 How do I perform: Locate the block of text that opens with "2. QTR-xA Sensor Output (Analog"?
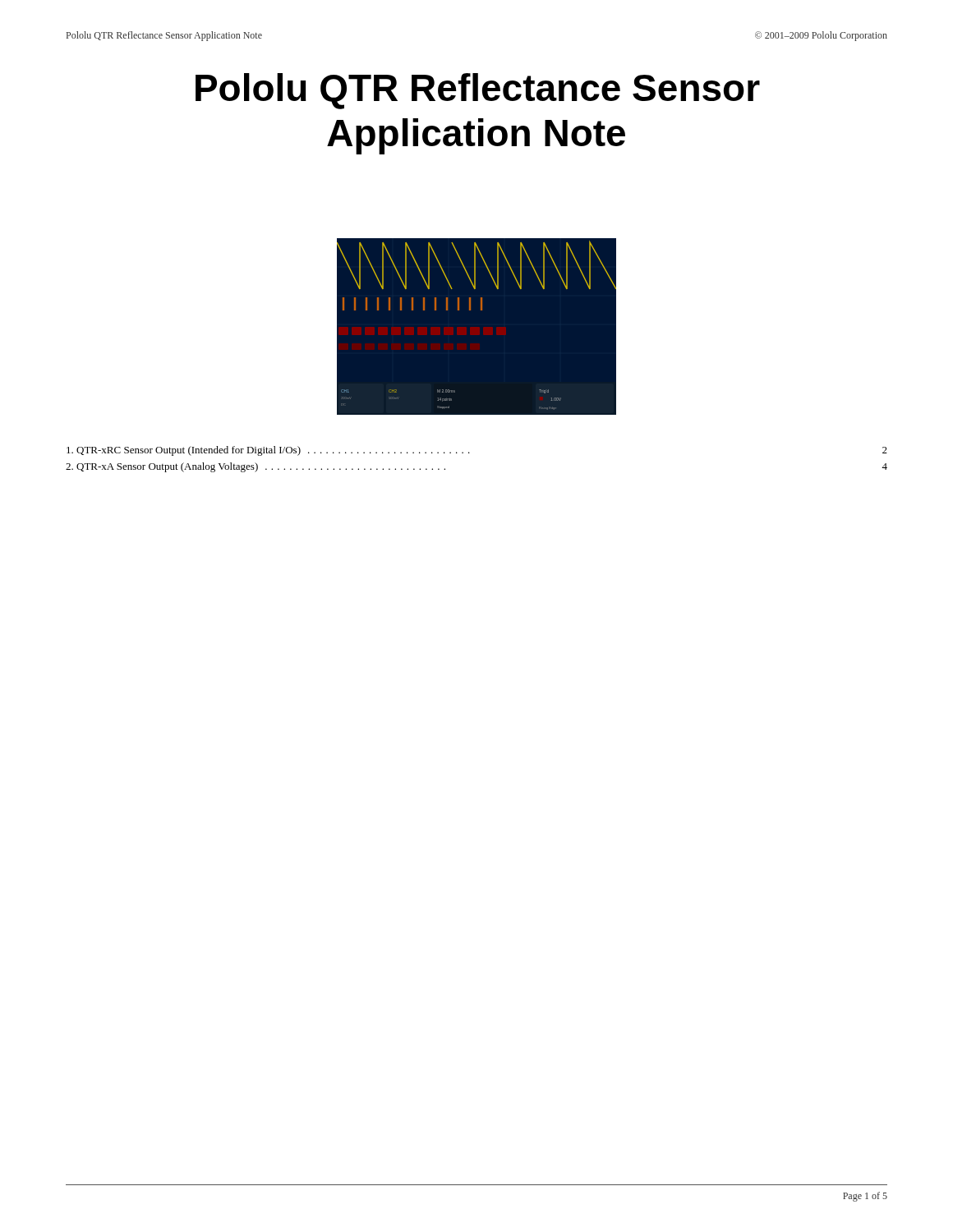160,467
